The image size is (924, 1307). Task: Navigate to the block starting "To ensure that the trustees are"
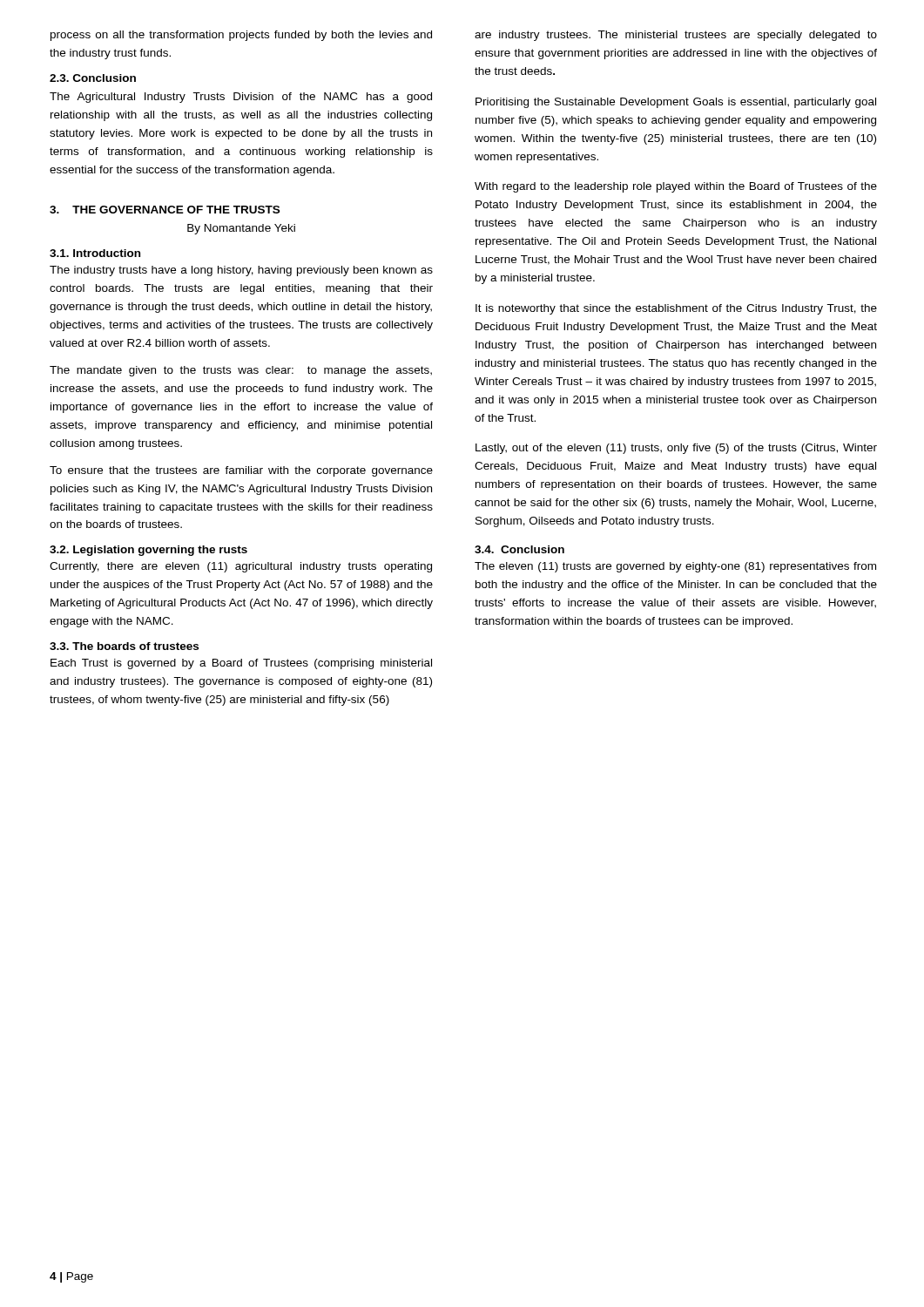241,497
